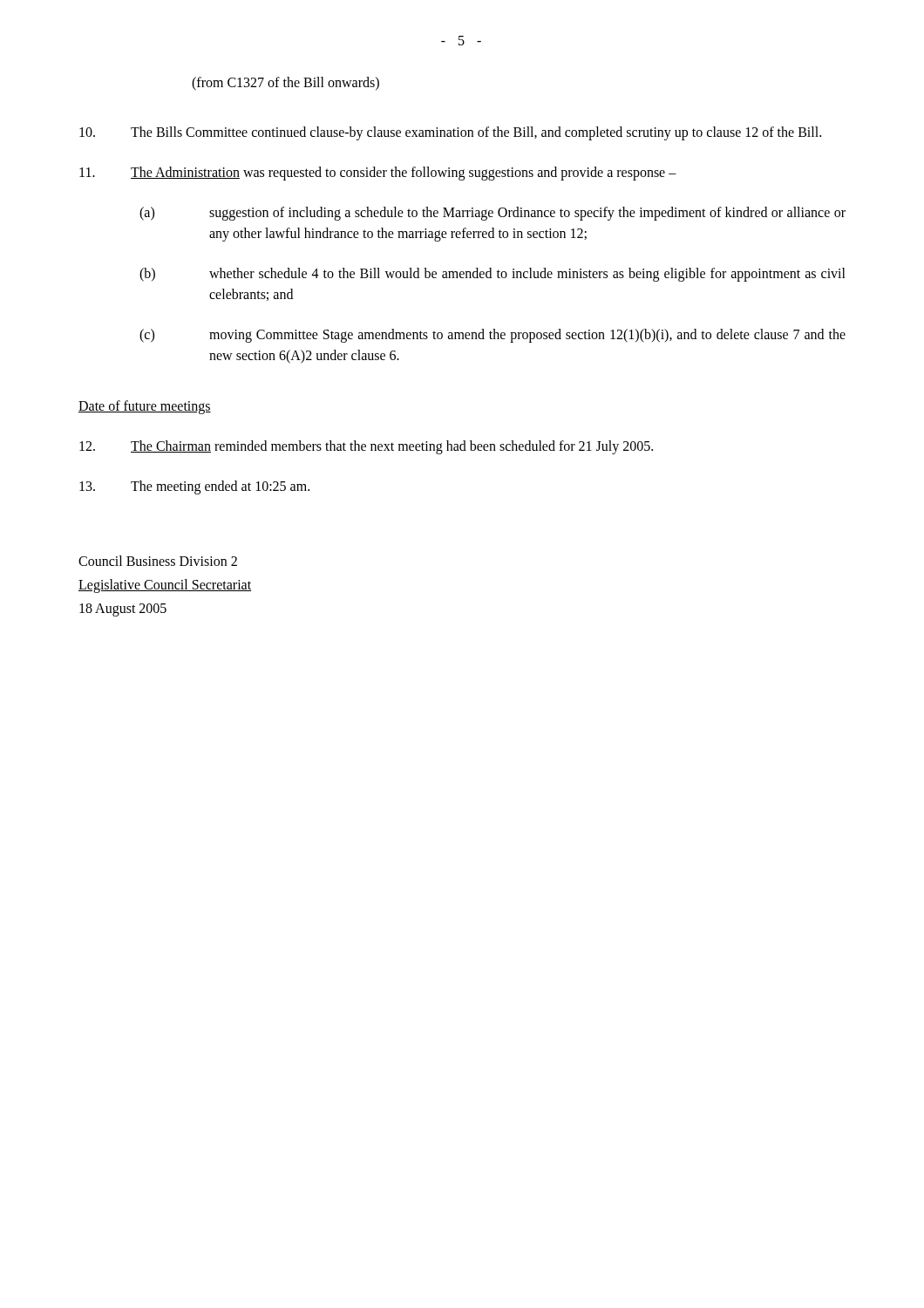Screen dimensions: 1308x924
Task: Click on the element starting "The meeting ended"
Action: [x=194, y=487]
